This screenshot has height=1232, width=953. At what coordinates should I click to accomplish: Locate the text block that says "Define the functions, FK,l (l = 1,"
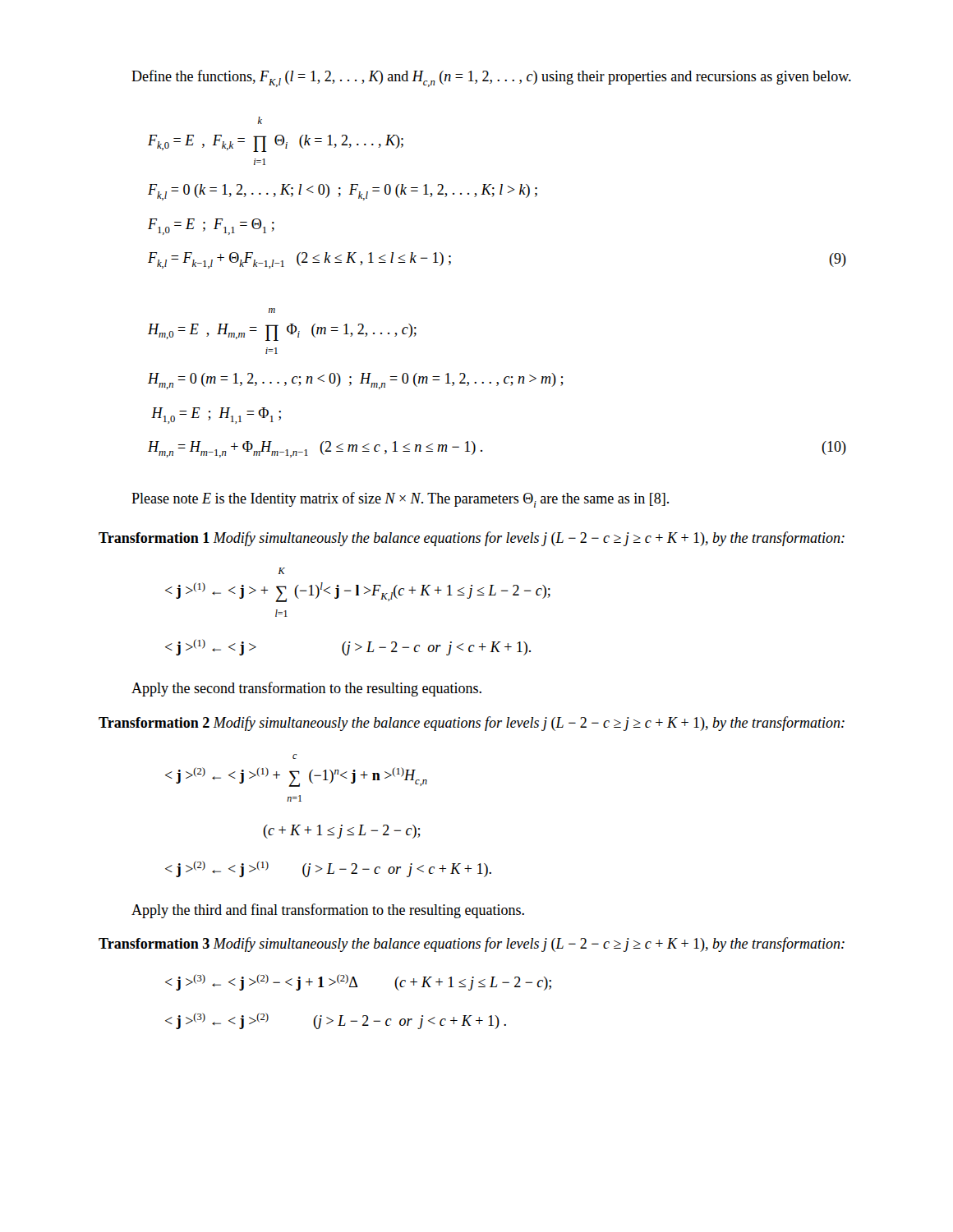492,78
